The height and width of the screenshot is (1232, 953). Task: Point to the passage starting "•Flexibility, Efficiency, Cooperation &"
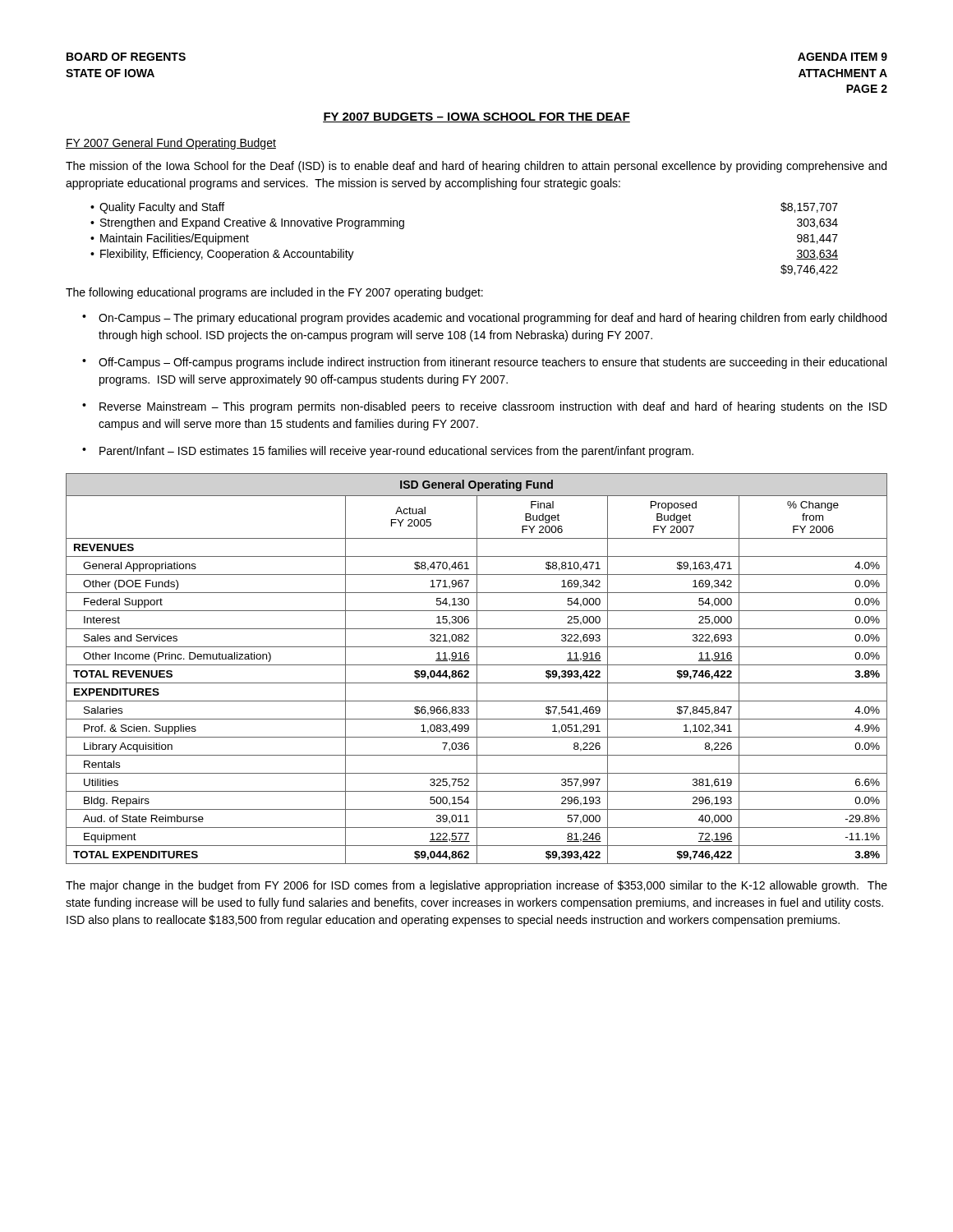click(223, 254)
